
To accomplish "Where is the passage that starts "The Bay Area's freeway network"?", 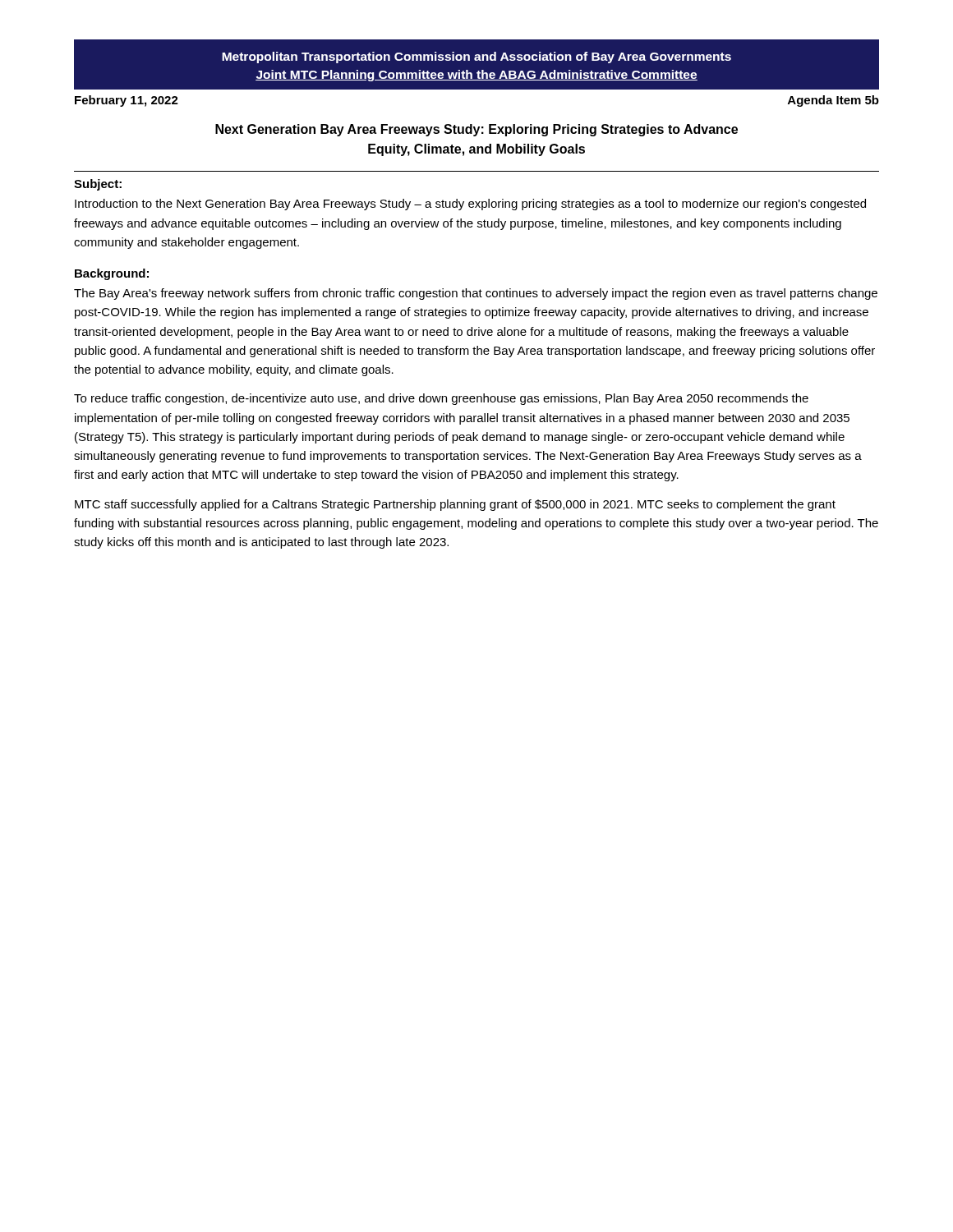I will pyautogui.click(x=476, y=331).
